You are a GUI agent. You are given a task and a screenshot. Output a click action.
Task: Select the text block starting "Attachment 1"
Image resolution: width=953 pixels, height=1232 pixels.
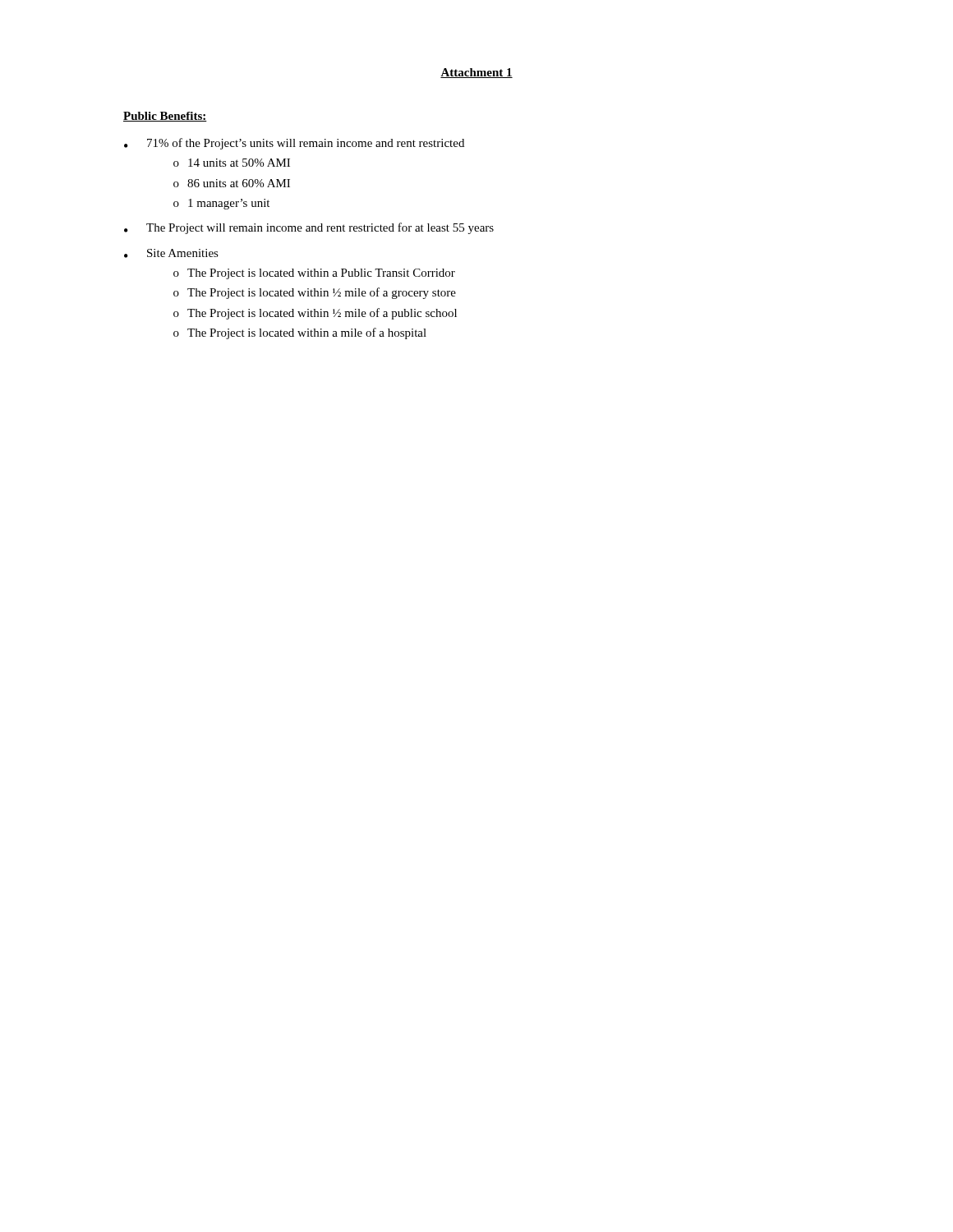tap(476, 72)
